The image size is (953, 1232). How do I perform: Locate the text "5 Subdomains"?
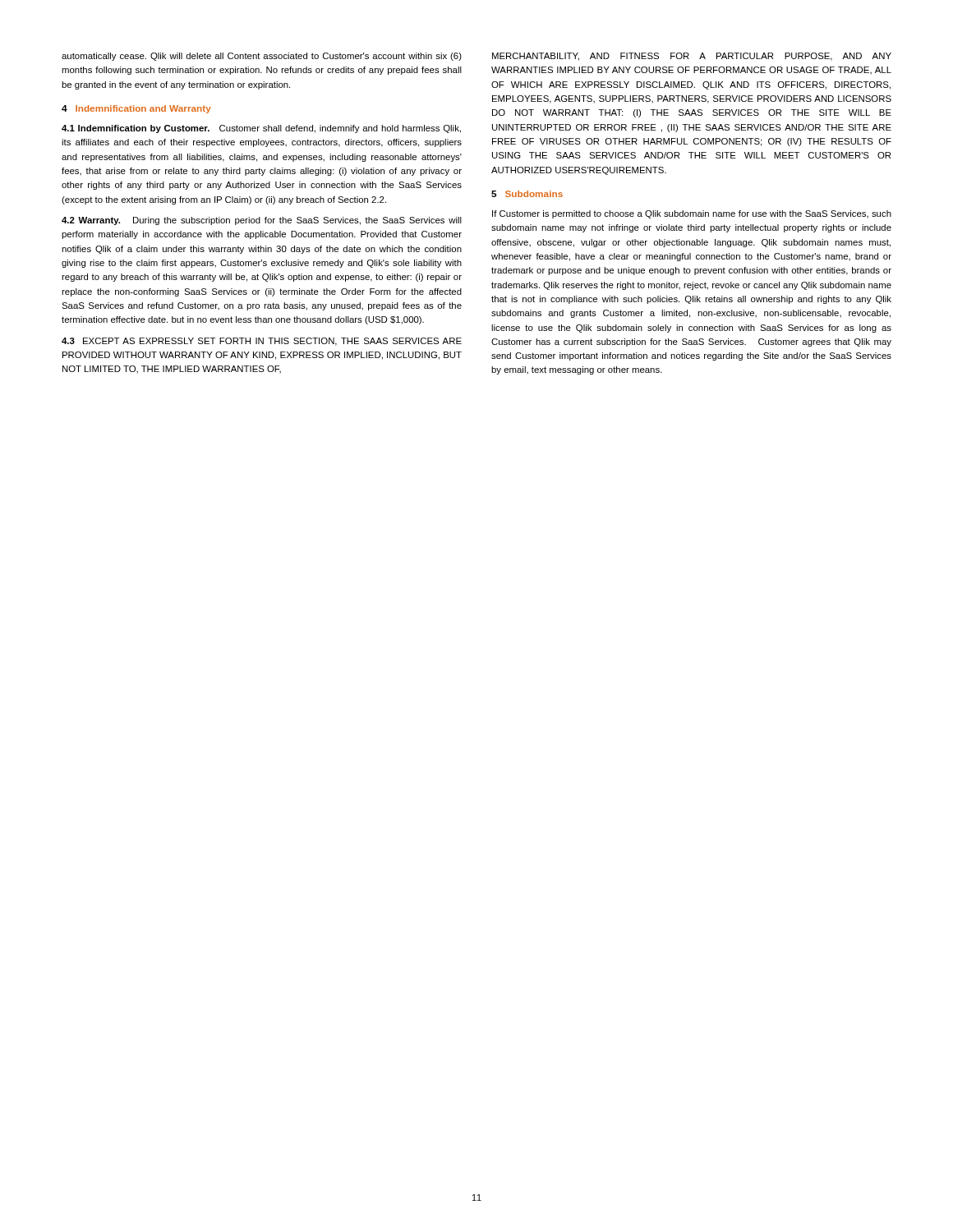click(x=527, y=194)
